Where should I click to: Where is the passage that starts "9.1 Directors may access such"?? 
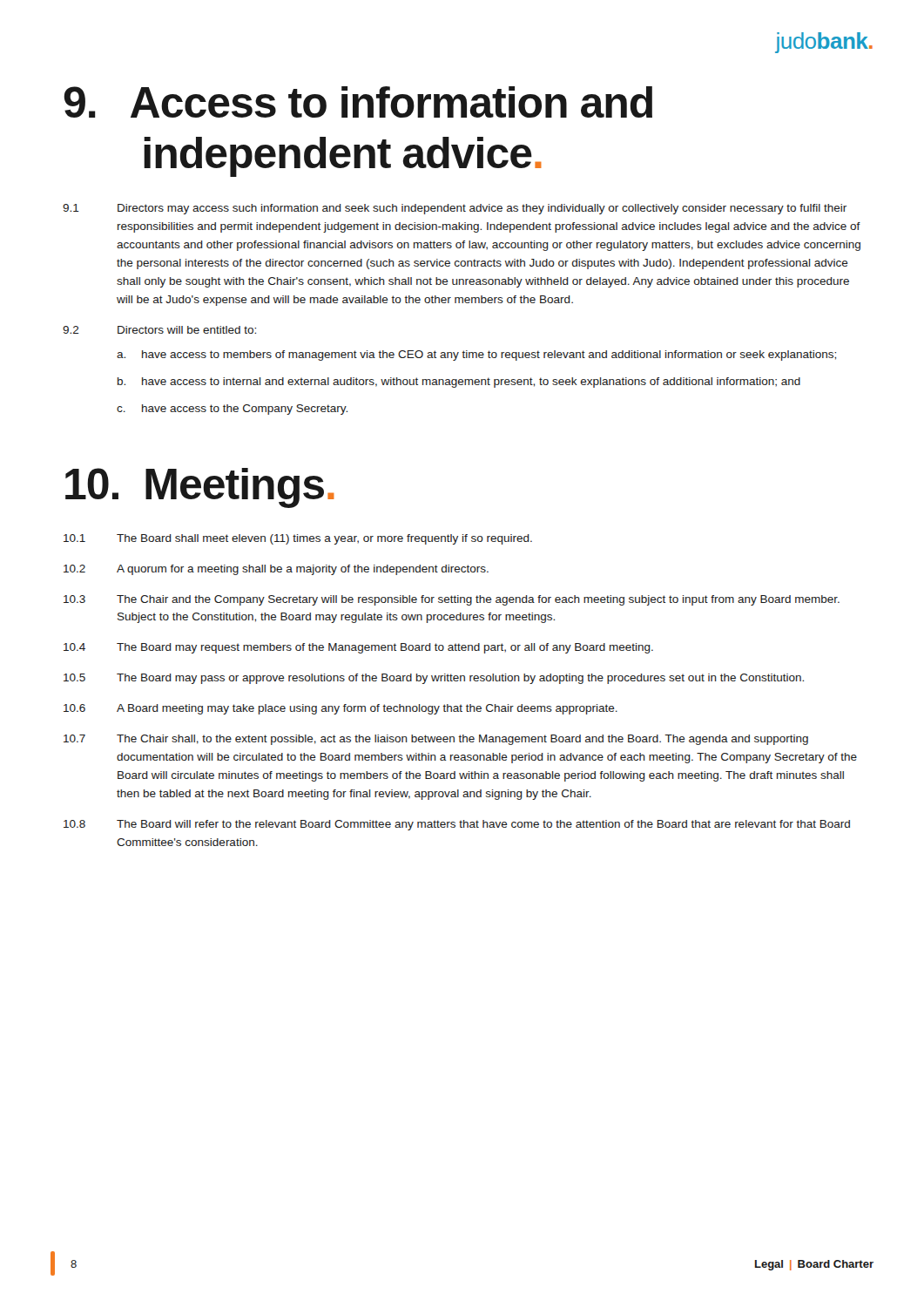point(462,254)
